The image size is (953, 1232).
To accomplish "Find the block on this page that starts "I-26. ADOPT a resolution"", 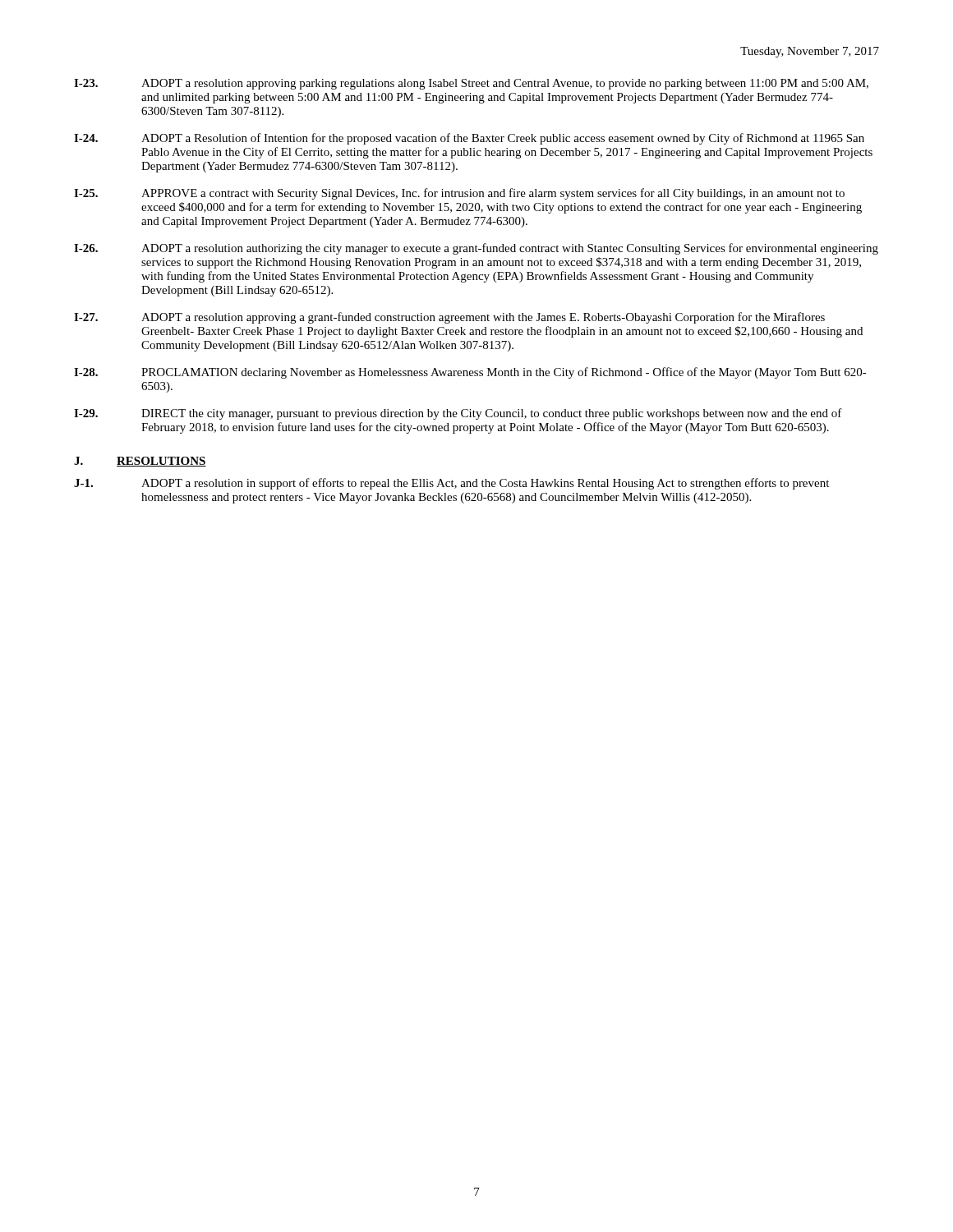I will click(476, 269).
